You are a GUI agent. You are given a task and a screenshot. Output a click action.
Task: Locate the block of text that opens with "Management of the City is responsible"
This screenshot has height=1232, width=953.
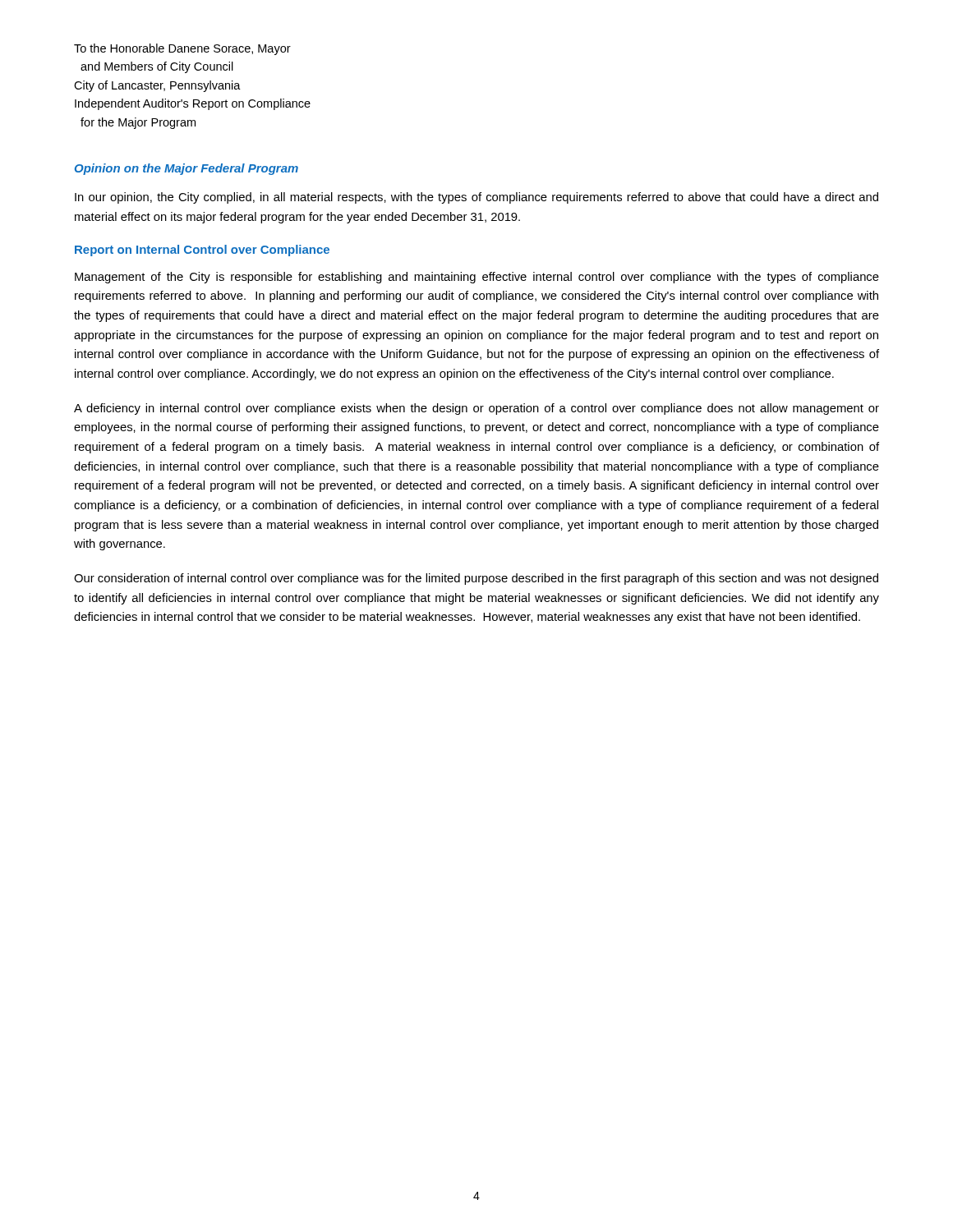[x=476, y=325]
